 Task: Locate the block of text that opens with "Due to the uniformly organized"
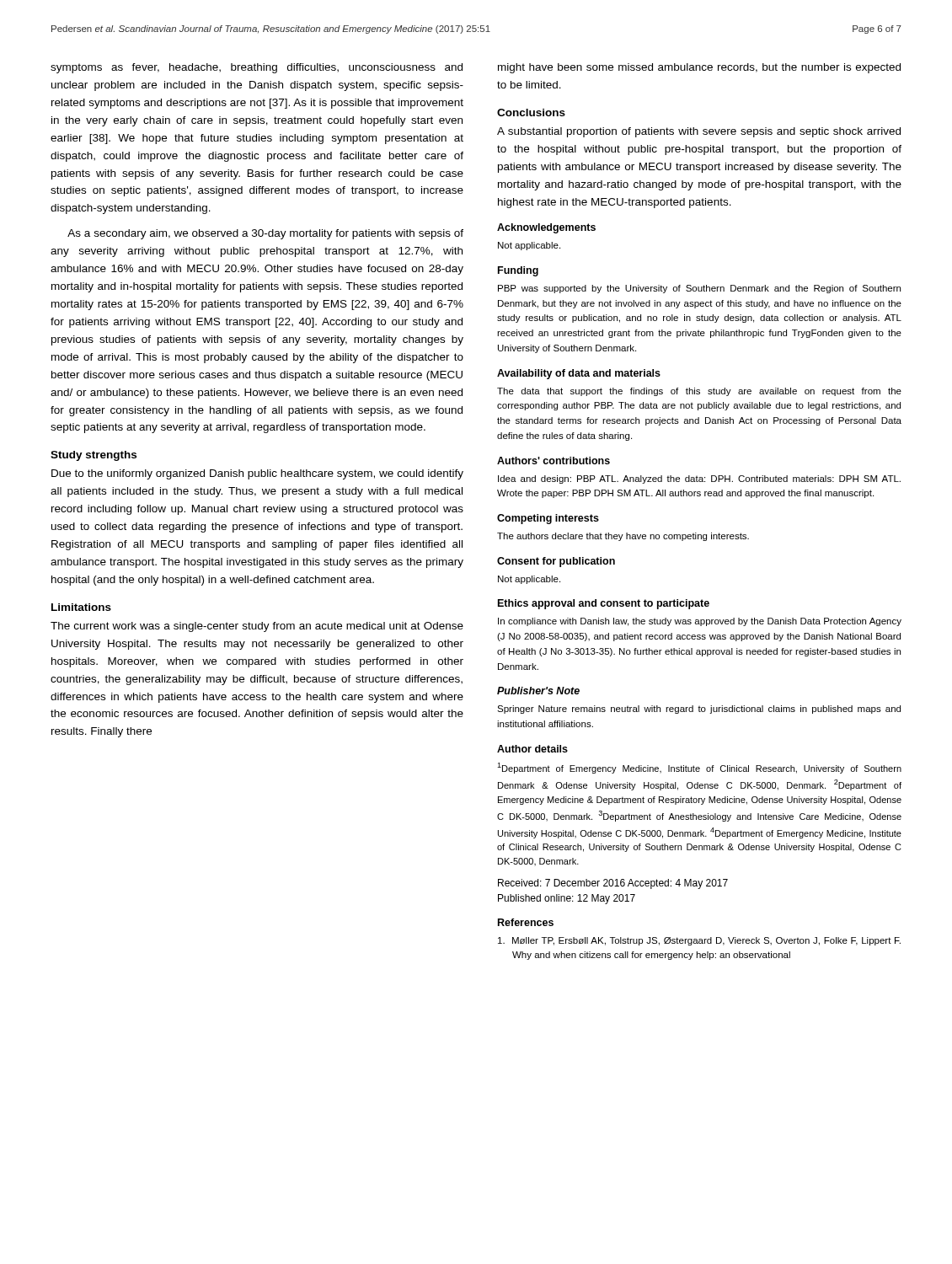tap(257, 527)
